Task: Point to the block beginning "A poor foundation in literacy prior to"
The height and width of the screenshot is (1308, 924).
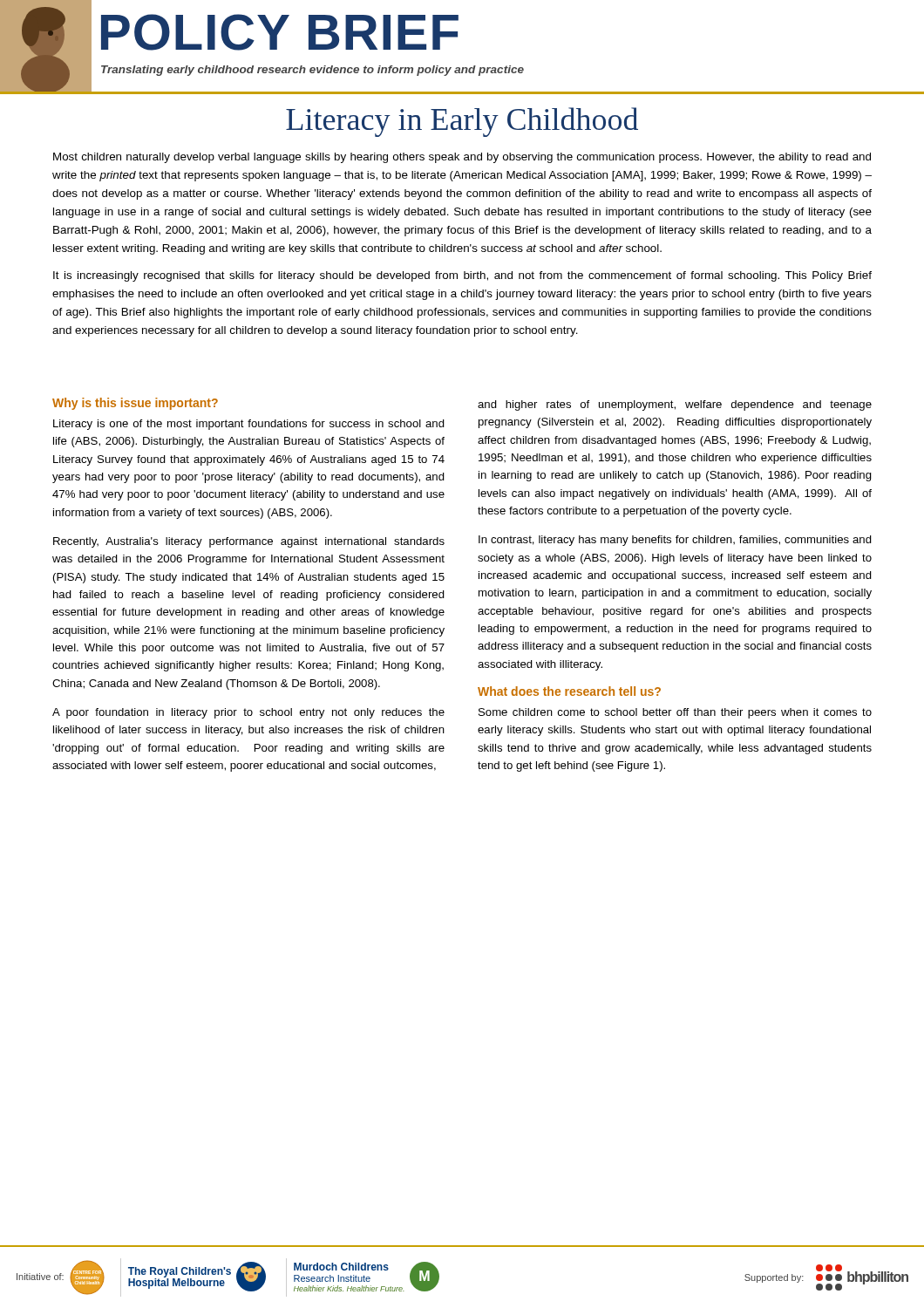Action: tap(248, 738)
